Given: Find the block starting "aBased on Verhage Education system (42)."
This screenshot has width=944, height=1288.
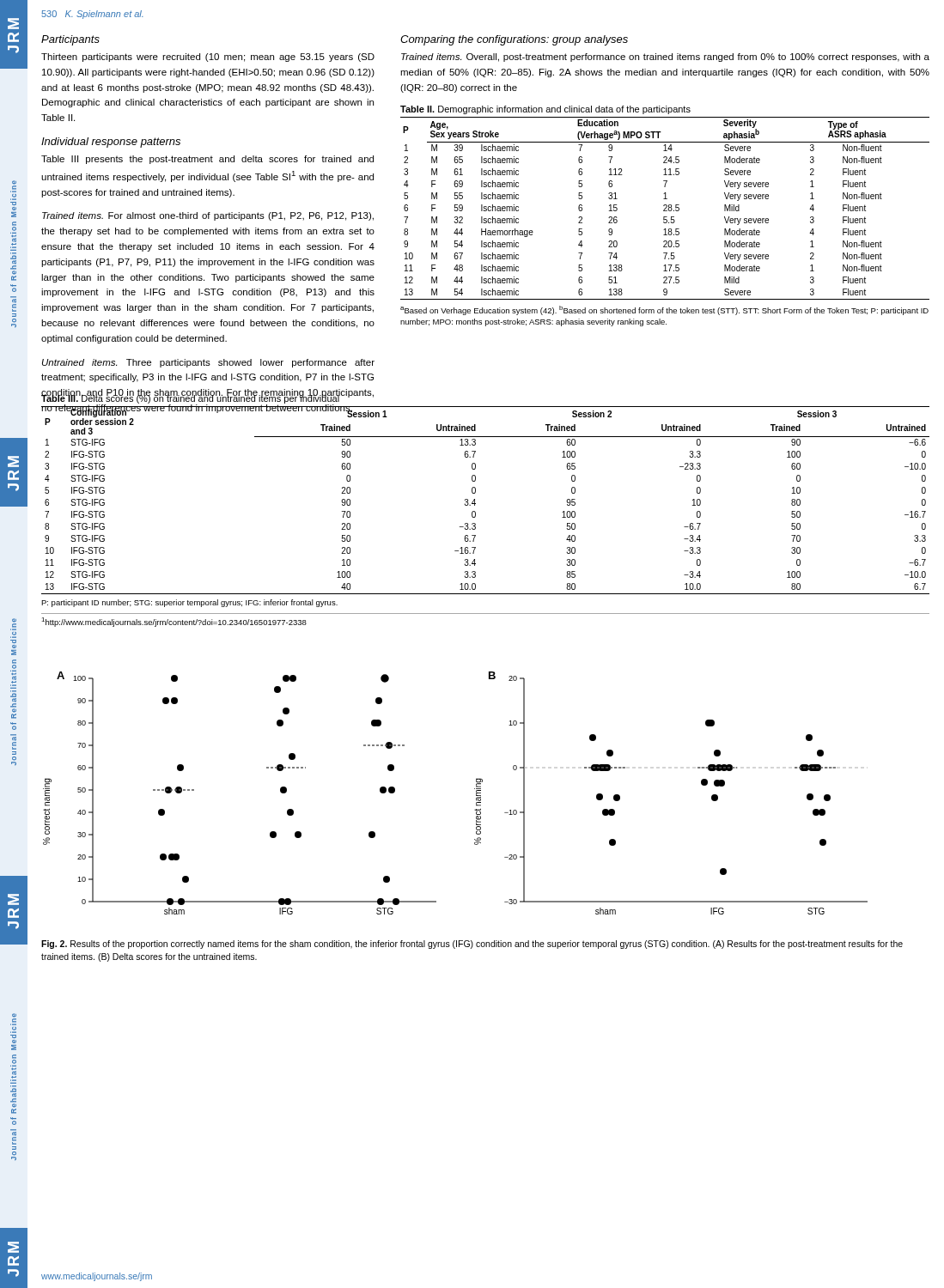Looking at the screenshot, I should tap(664, 315).
